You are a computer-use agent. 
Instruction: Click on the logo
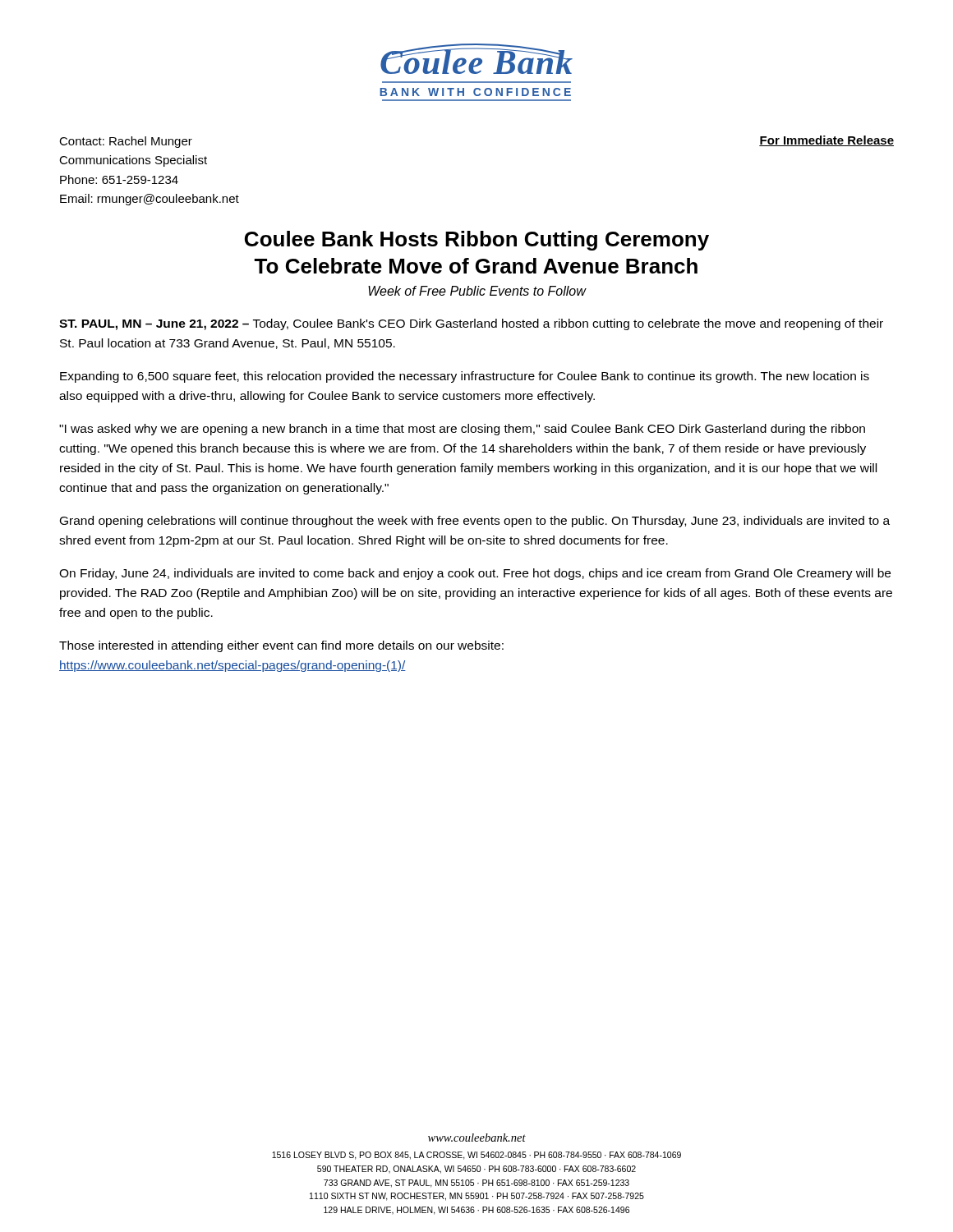pyautogui.click(x=476, y=62)
